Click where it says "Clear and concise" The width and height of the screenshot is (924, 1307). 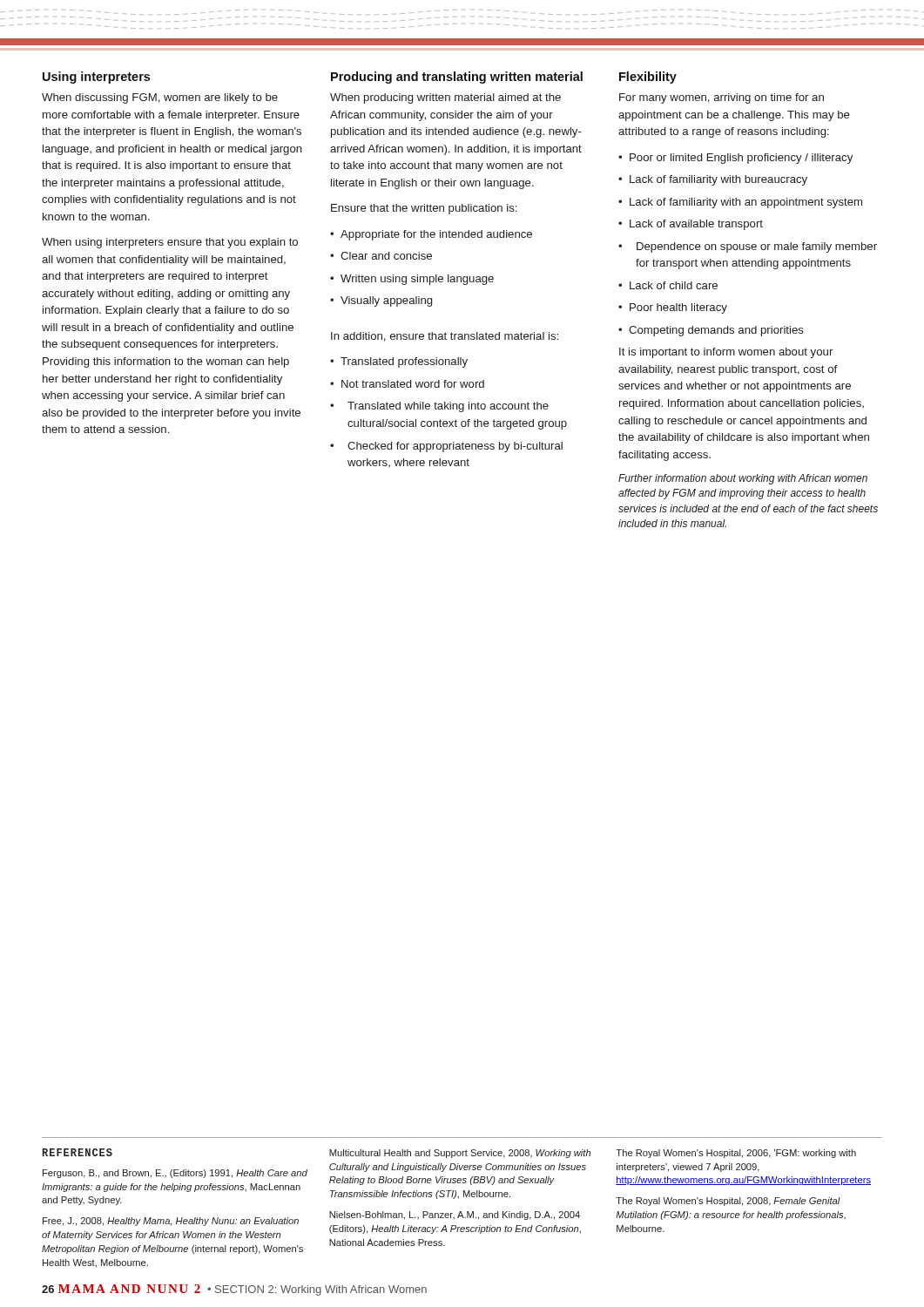coord(386,256)
